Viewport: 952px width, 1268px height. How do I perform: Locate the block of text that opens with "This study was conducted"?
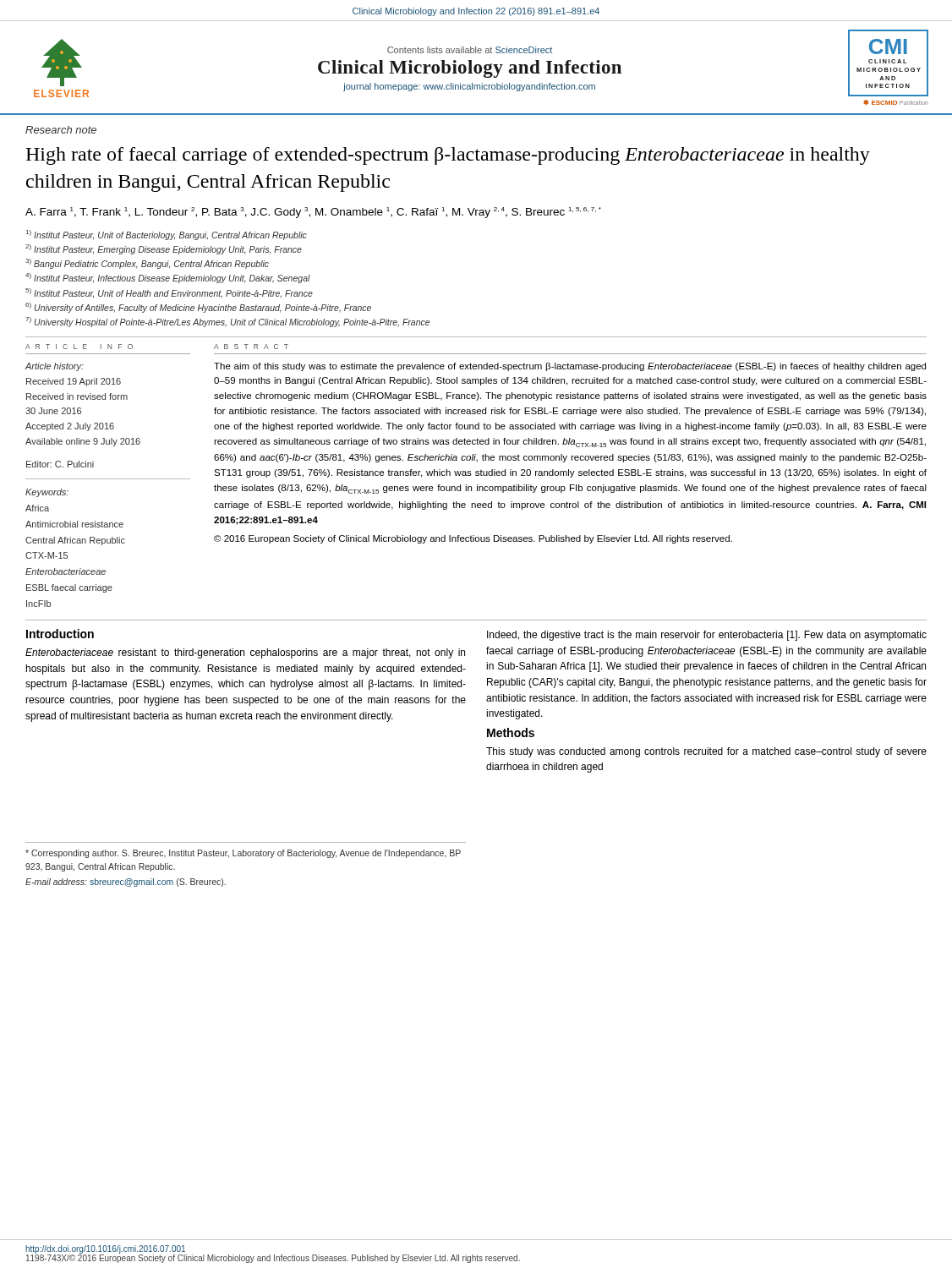pos(706,759)
